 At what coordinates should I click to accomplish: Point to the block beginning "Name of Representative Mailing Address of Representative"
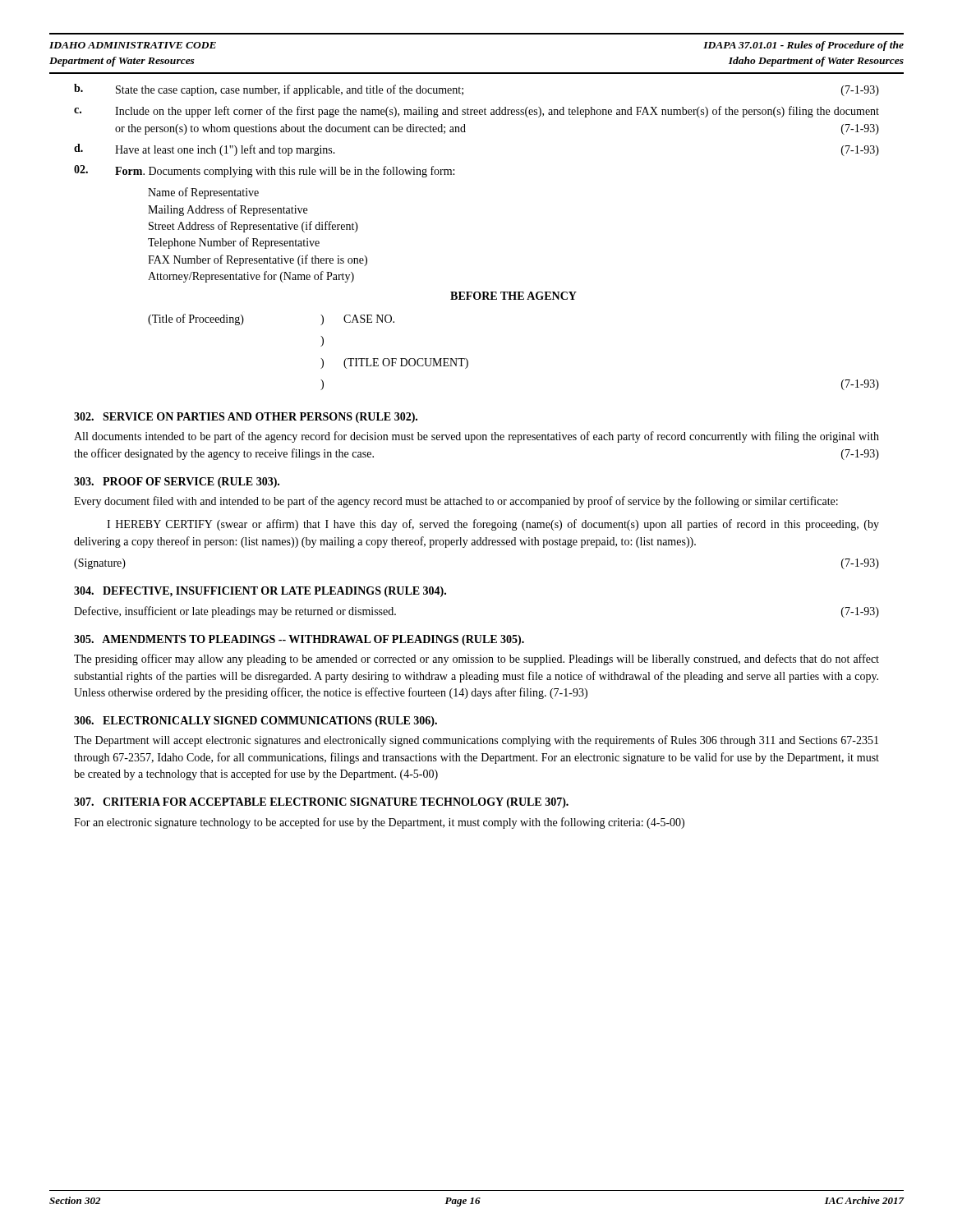point(513,291)
